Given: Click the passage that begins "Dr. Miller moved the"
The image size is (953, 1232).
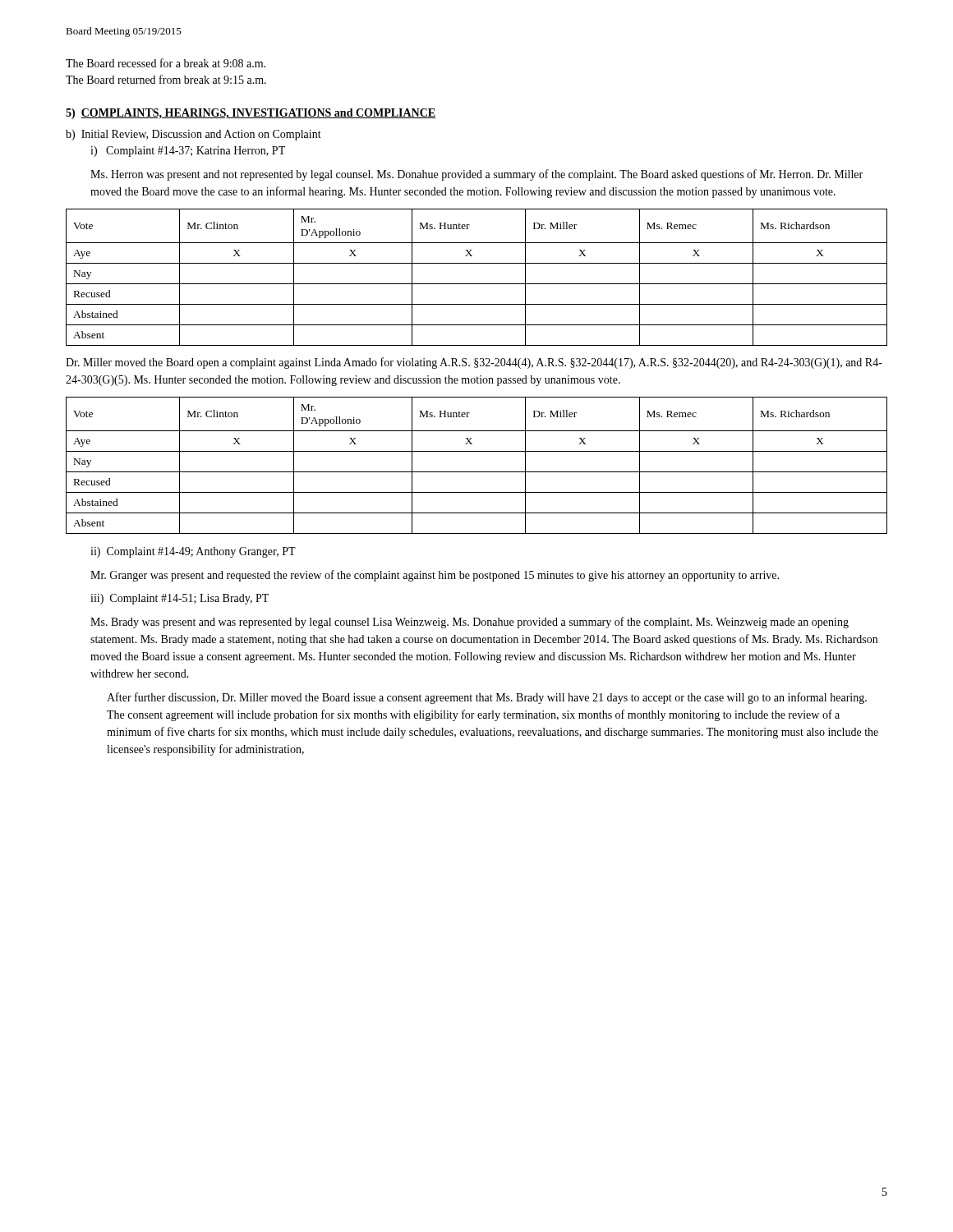Looking at the screenshot, I should [474, 371].
